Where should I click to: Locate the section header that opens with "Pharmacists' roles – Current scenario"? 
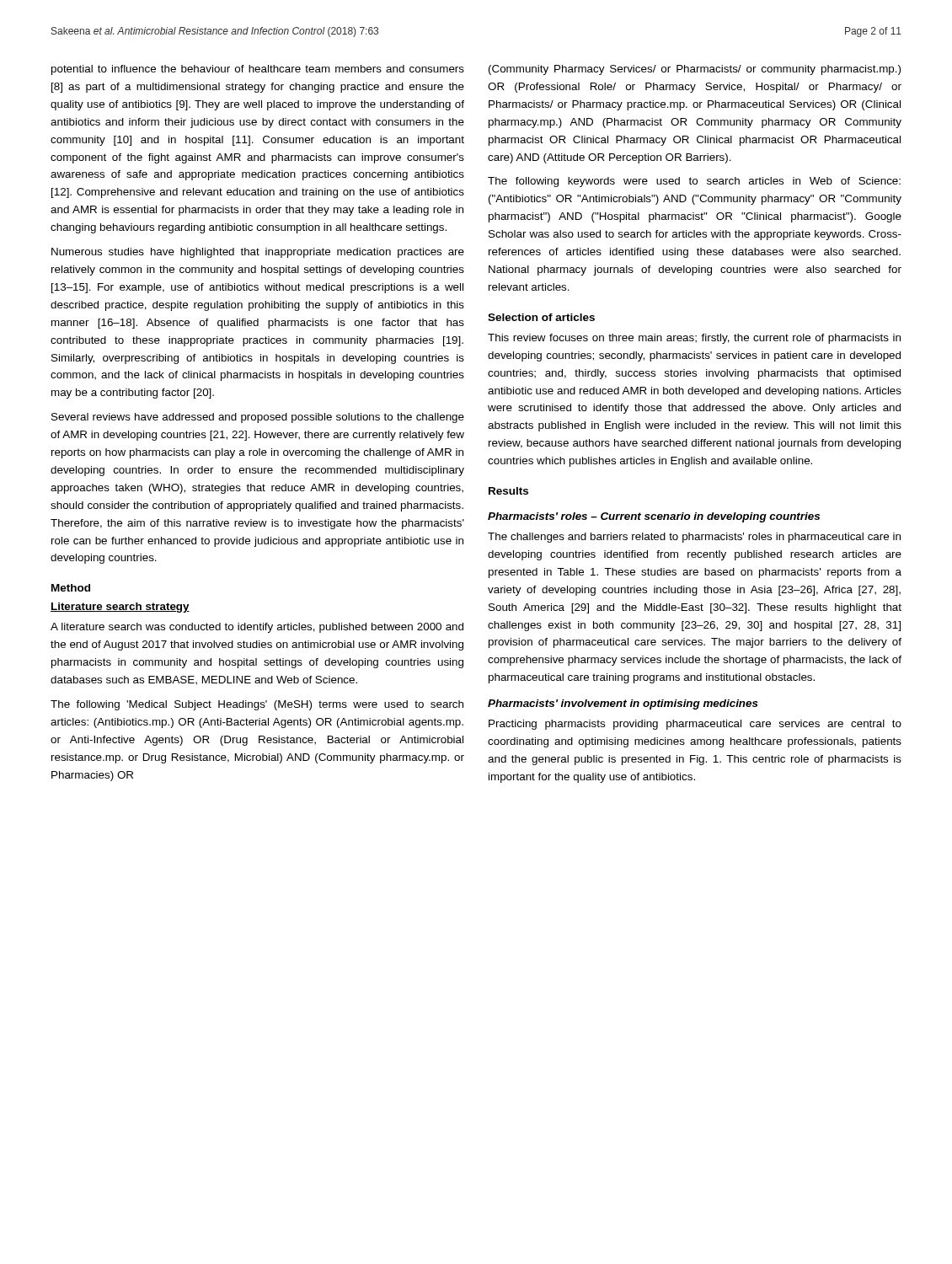pos(654,516)
